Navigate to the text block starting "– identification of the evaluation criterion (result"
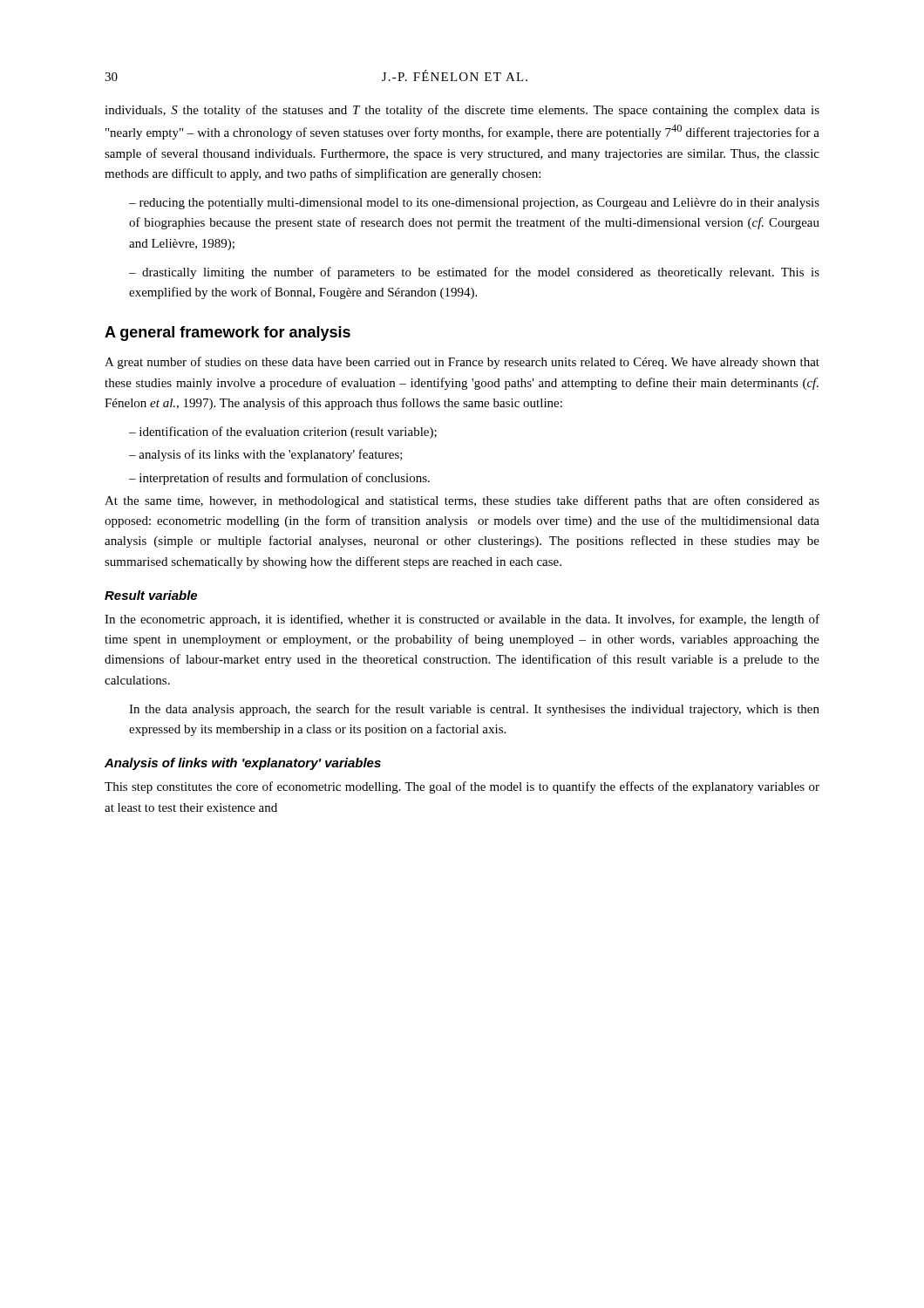Viewport: 924px width, 1308px height. [x=283, y=433]
